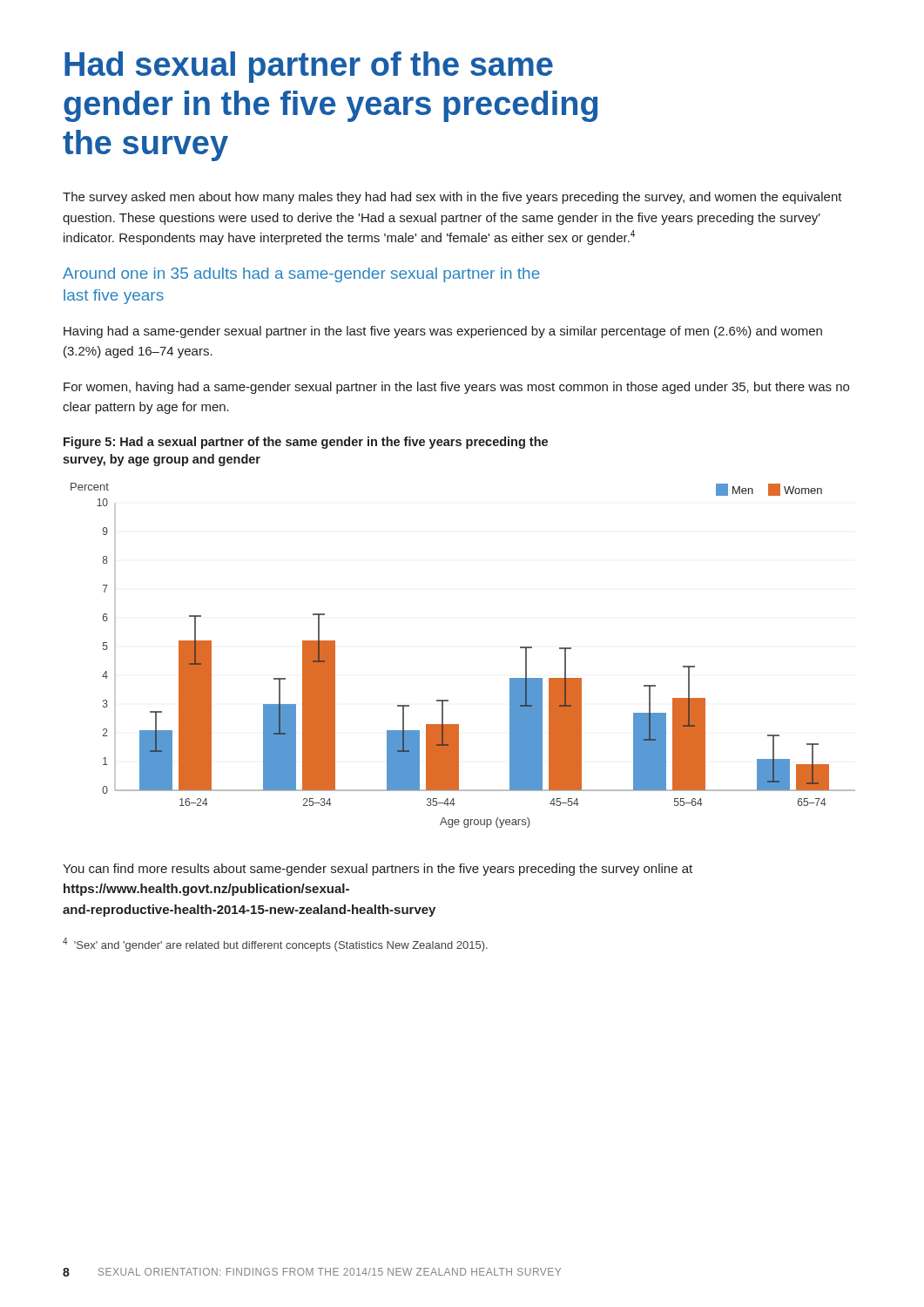This screenshot has width=924, height=1307.
Task: Navigate to the text block starting "You can find more results about same-gender sexual"
Action: point(378,870)
